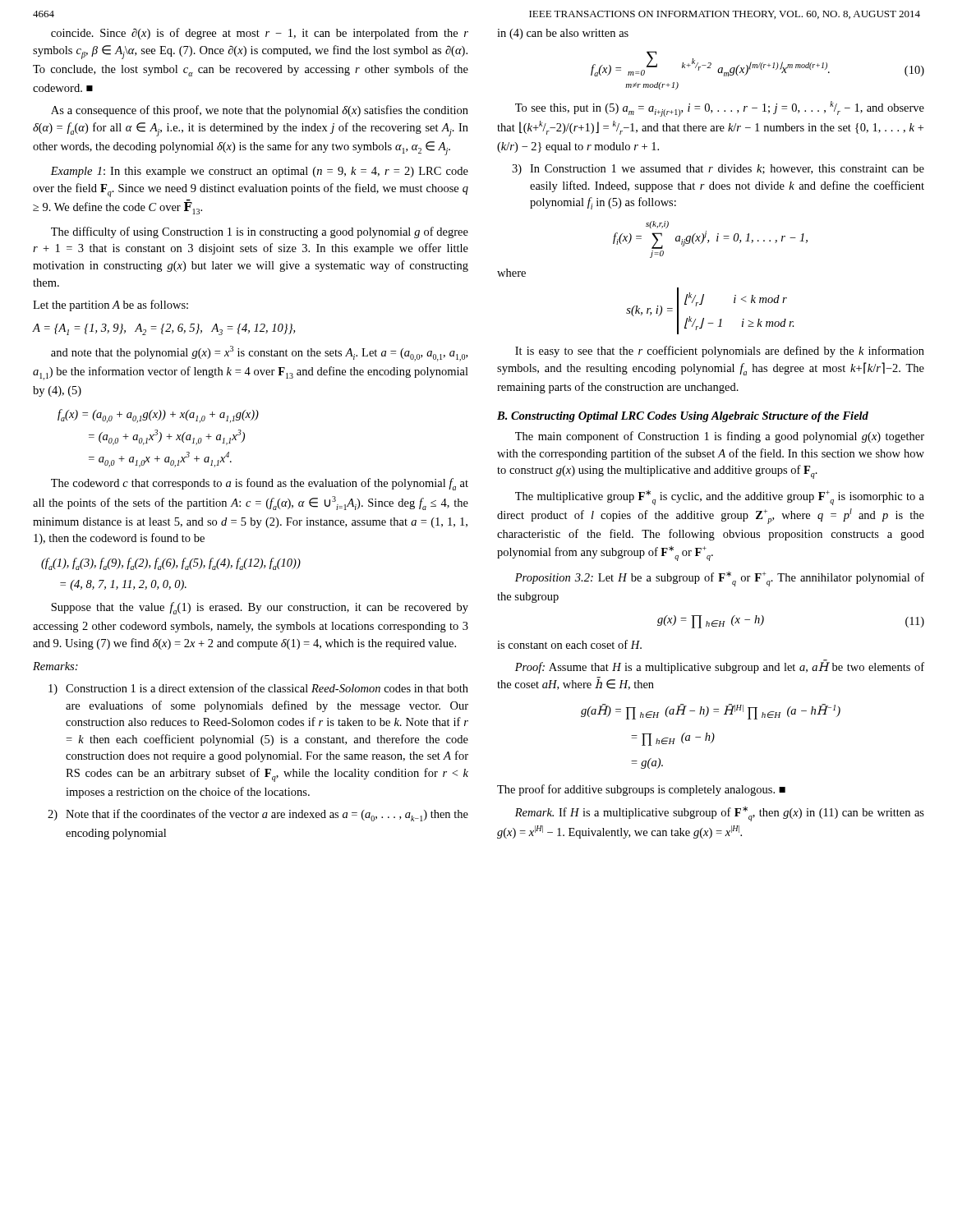Locate the text block that reads "As a consequence of this proof,"
Viewport: 953px width, 1232px height.
[251, 130]
